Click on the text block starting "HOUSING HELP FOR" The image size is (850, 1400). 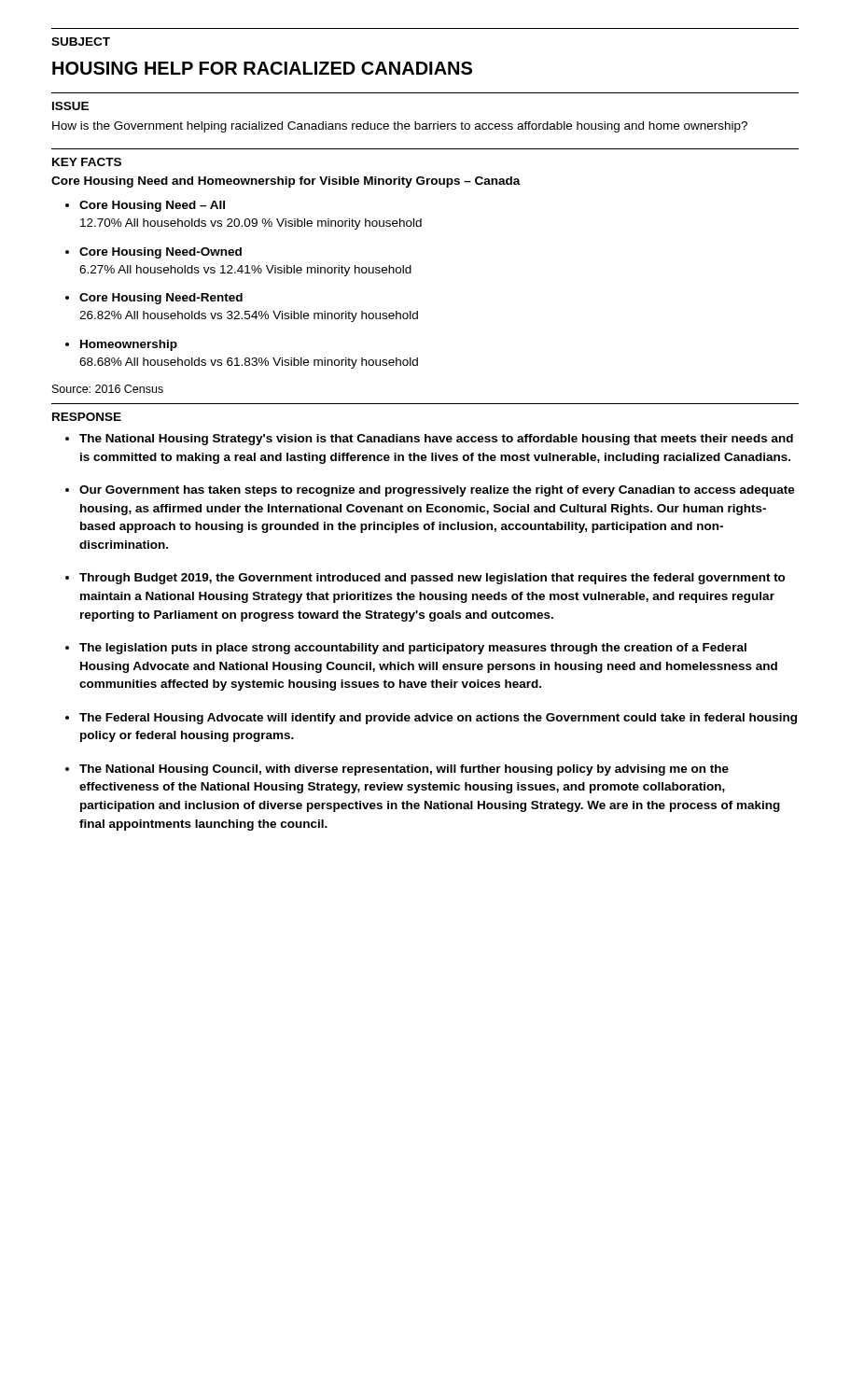[262, 68]
